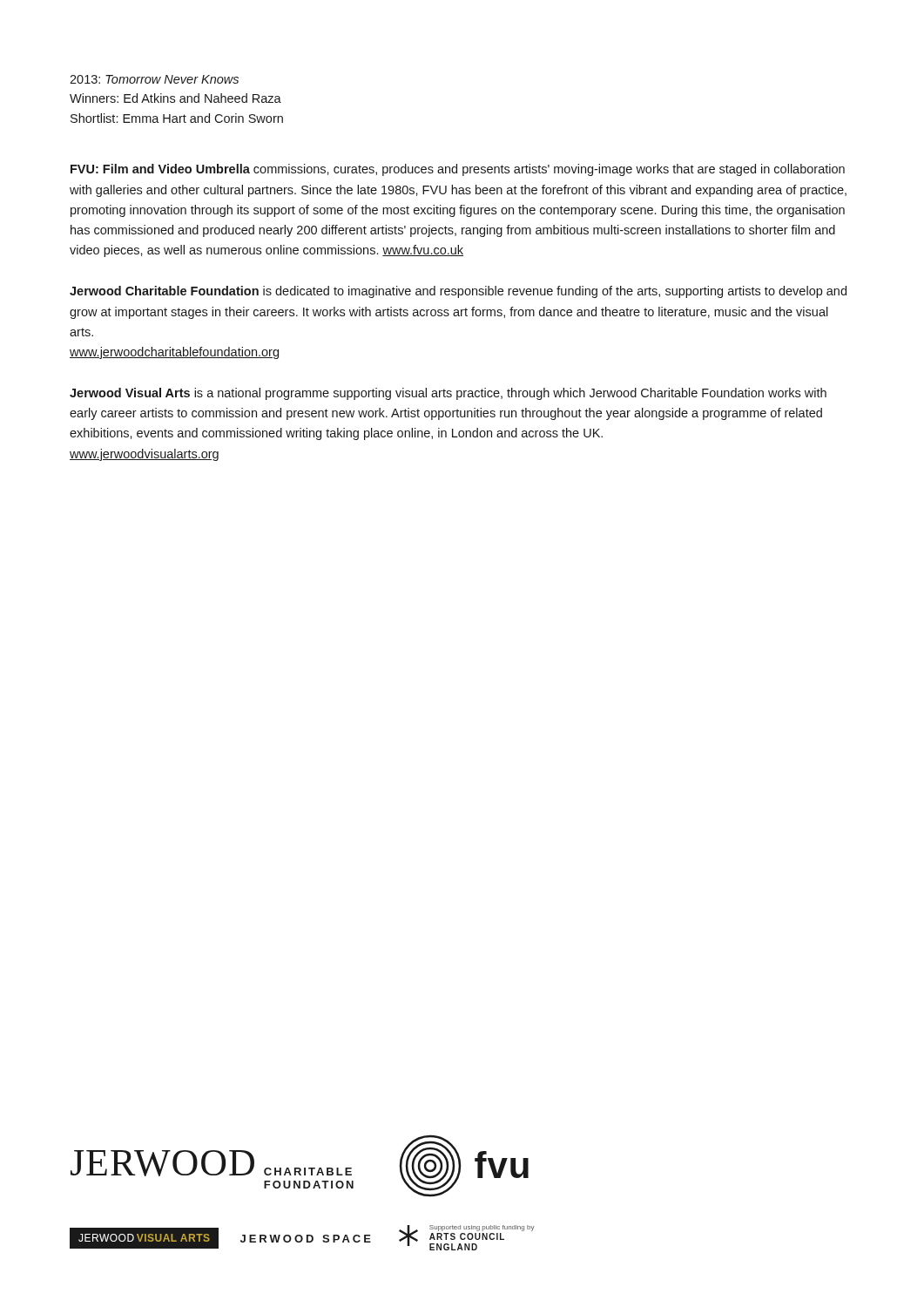Viewport: 924px width, 1307px height.
Task: Click the passage that begins "Jerwood Charitable Foundation is"
Action: [x=459, y=322]
